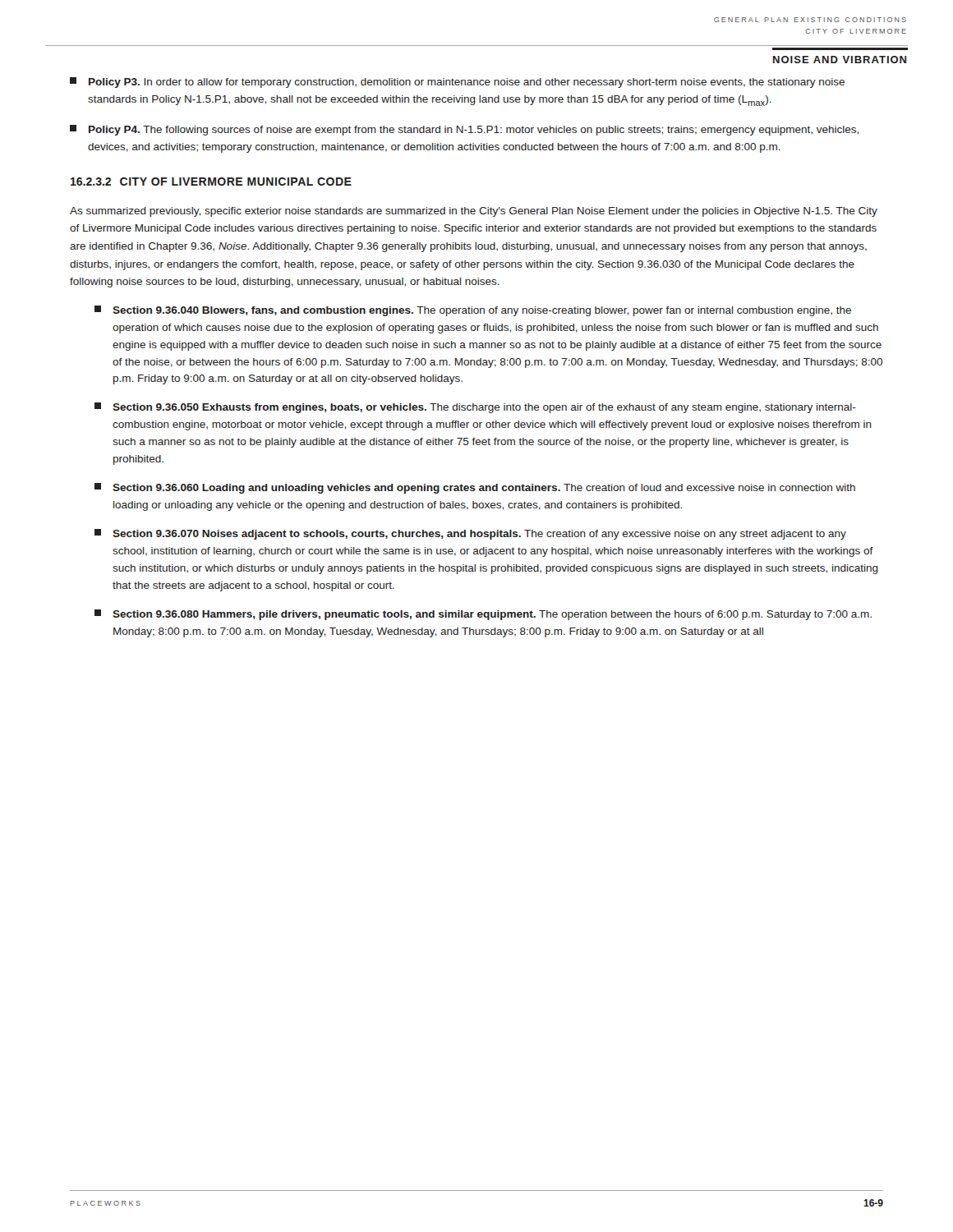Select the region starting "Policy P3. In"
The width and height of the screenshot is (953, 1232).
point(476,92)
